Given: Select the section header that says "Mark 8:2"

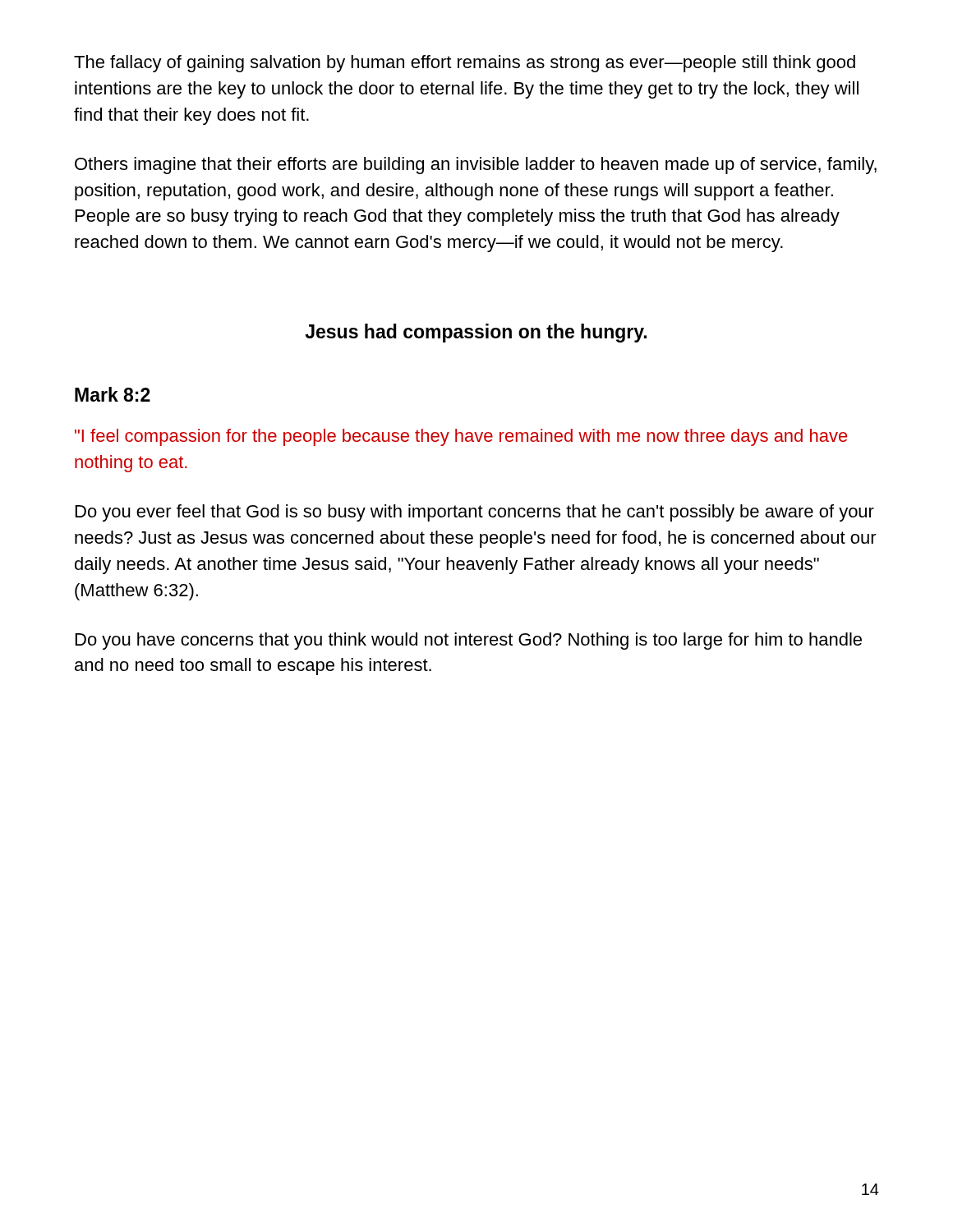Looking at the screenshot, I should pos(112,395).
